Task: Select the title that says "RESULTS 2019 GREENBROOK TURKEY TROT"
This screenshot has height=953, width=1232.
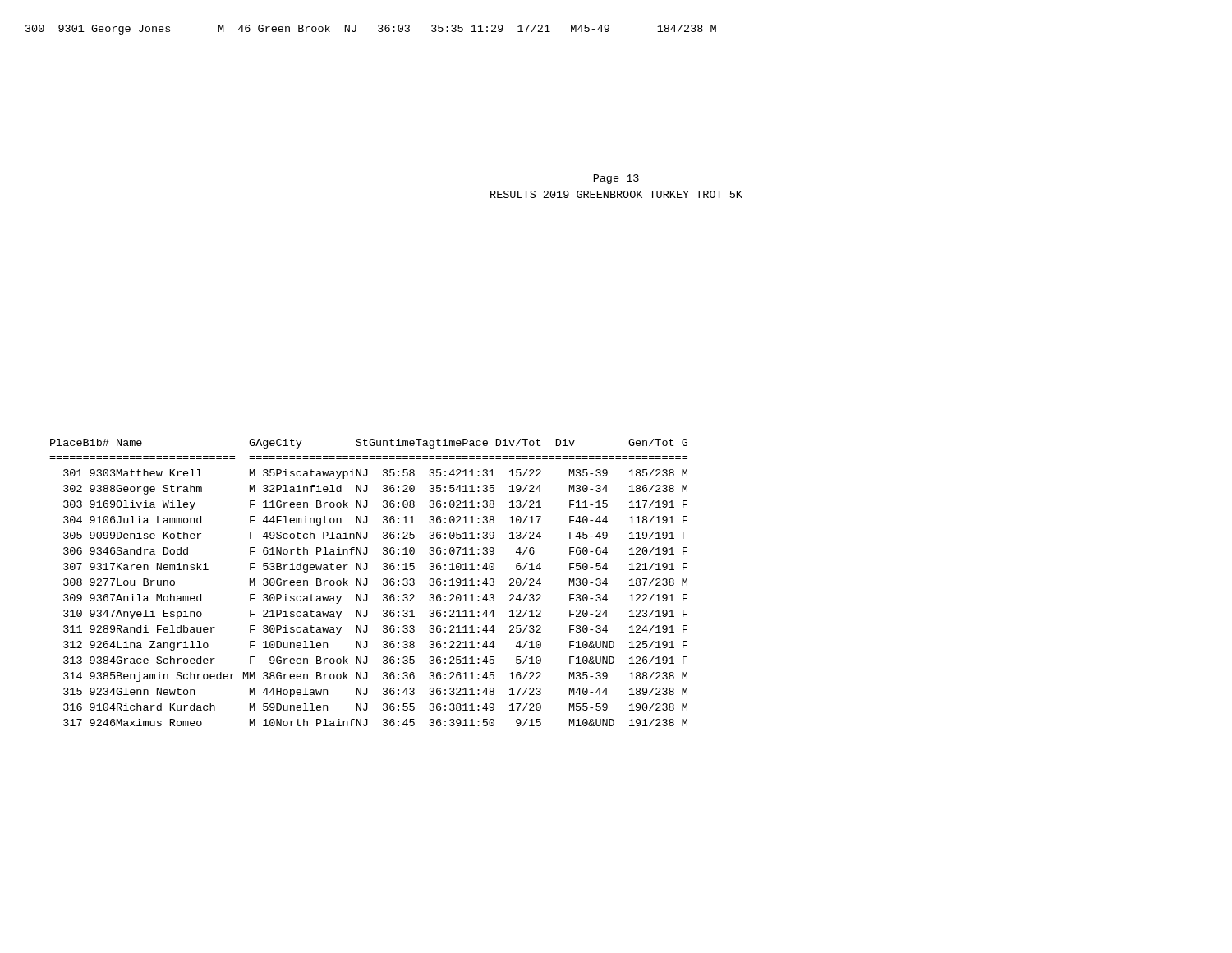Action: [x=616, y=195]
